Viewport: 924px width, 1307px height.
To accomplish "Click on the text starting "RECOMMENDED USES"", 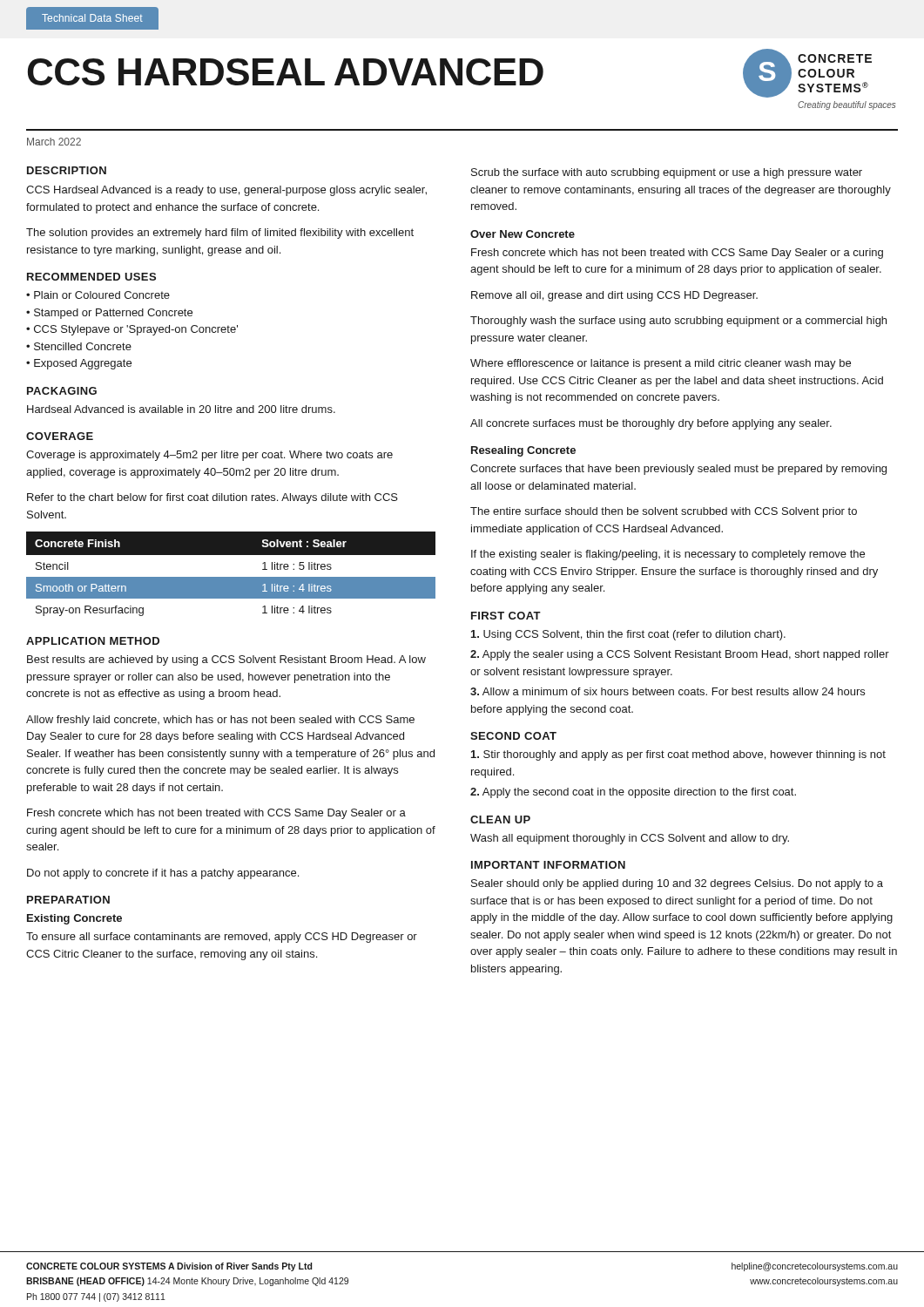I will (91, 277).
